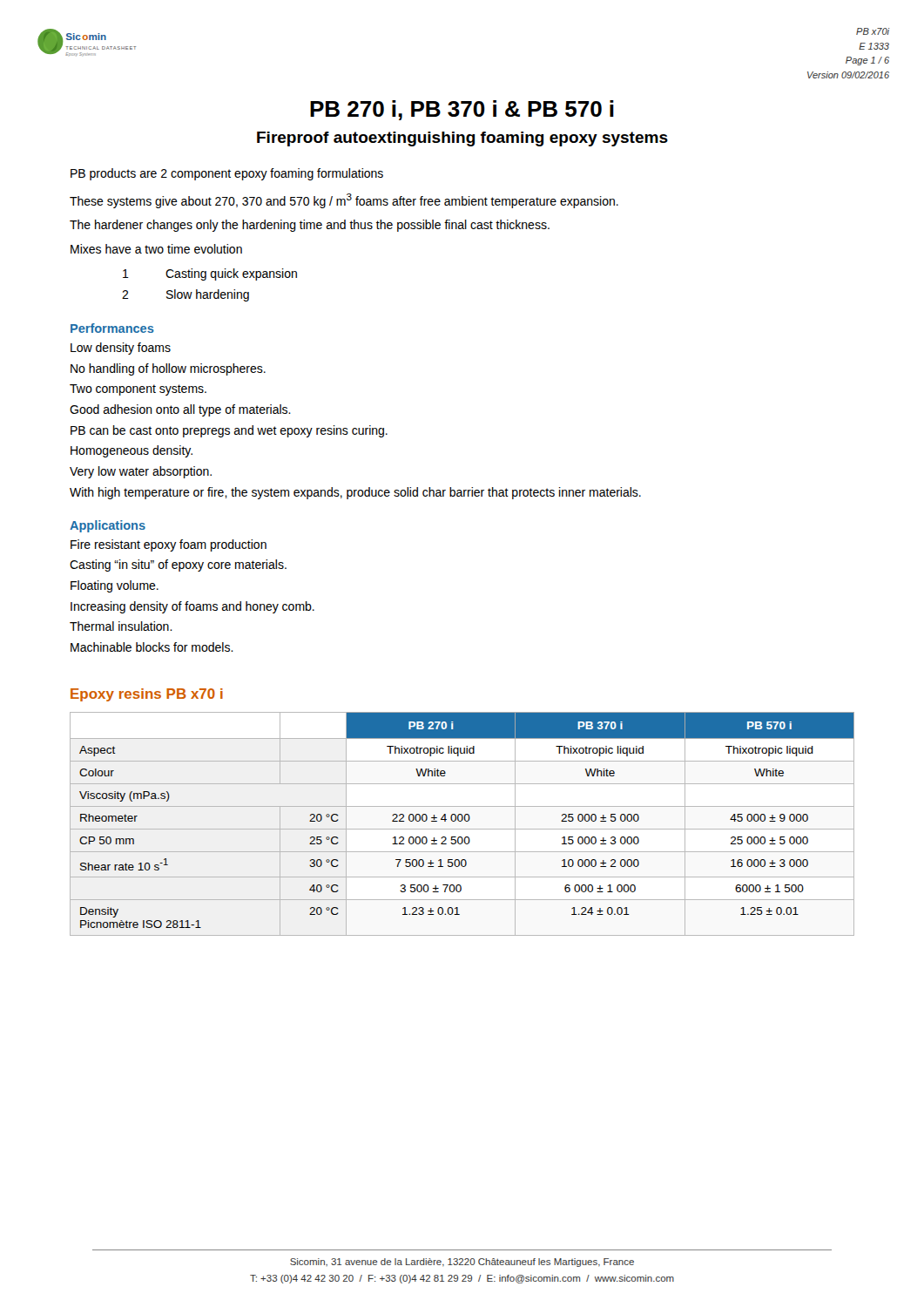Locate the title that opens with "PB 270 i, PB 370"

[x=462, y=122]
